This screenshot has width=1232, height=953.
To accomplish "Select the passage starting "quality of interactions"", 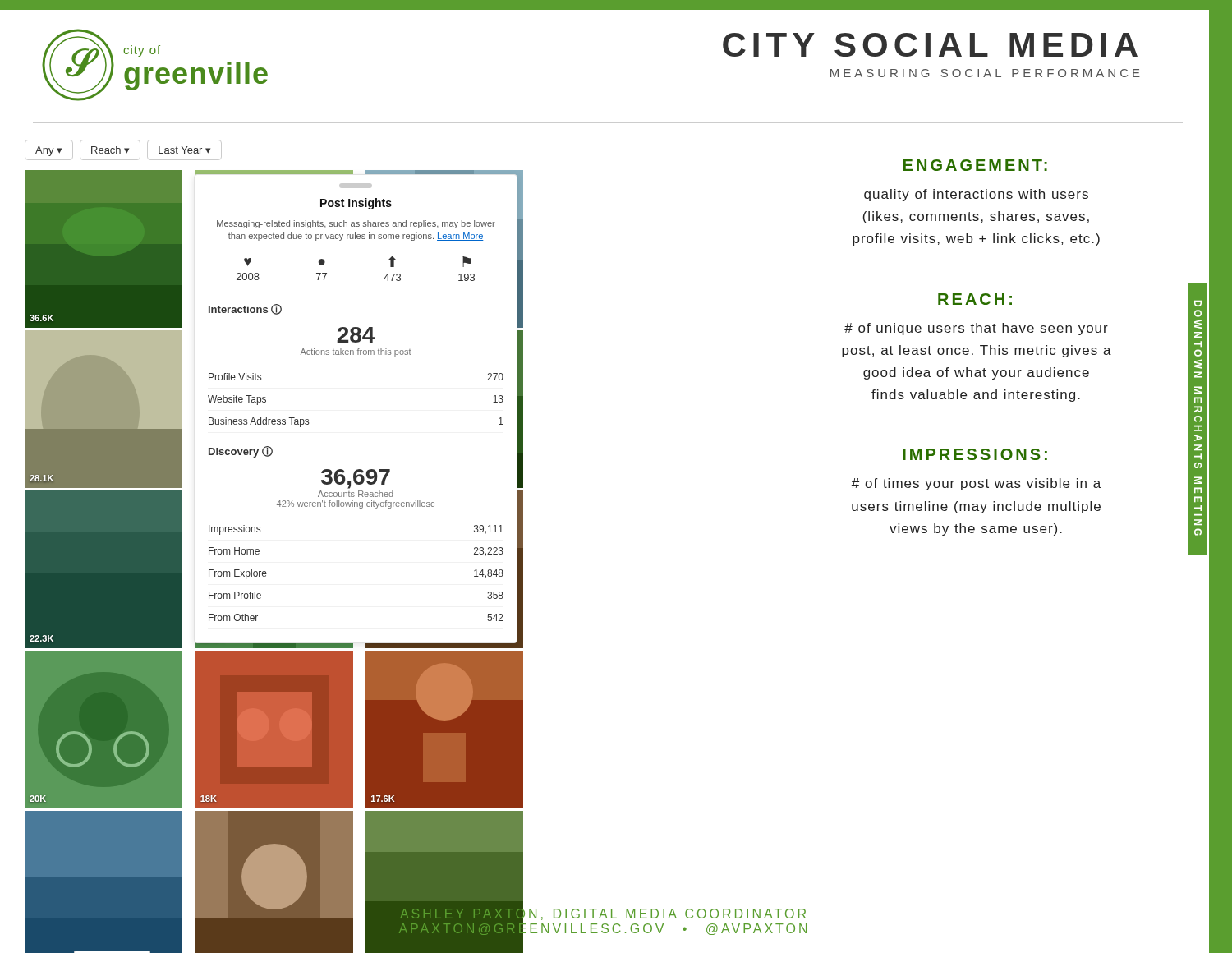I will pyautogui.click(x=977, y=217).
